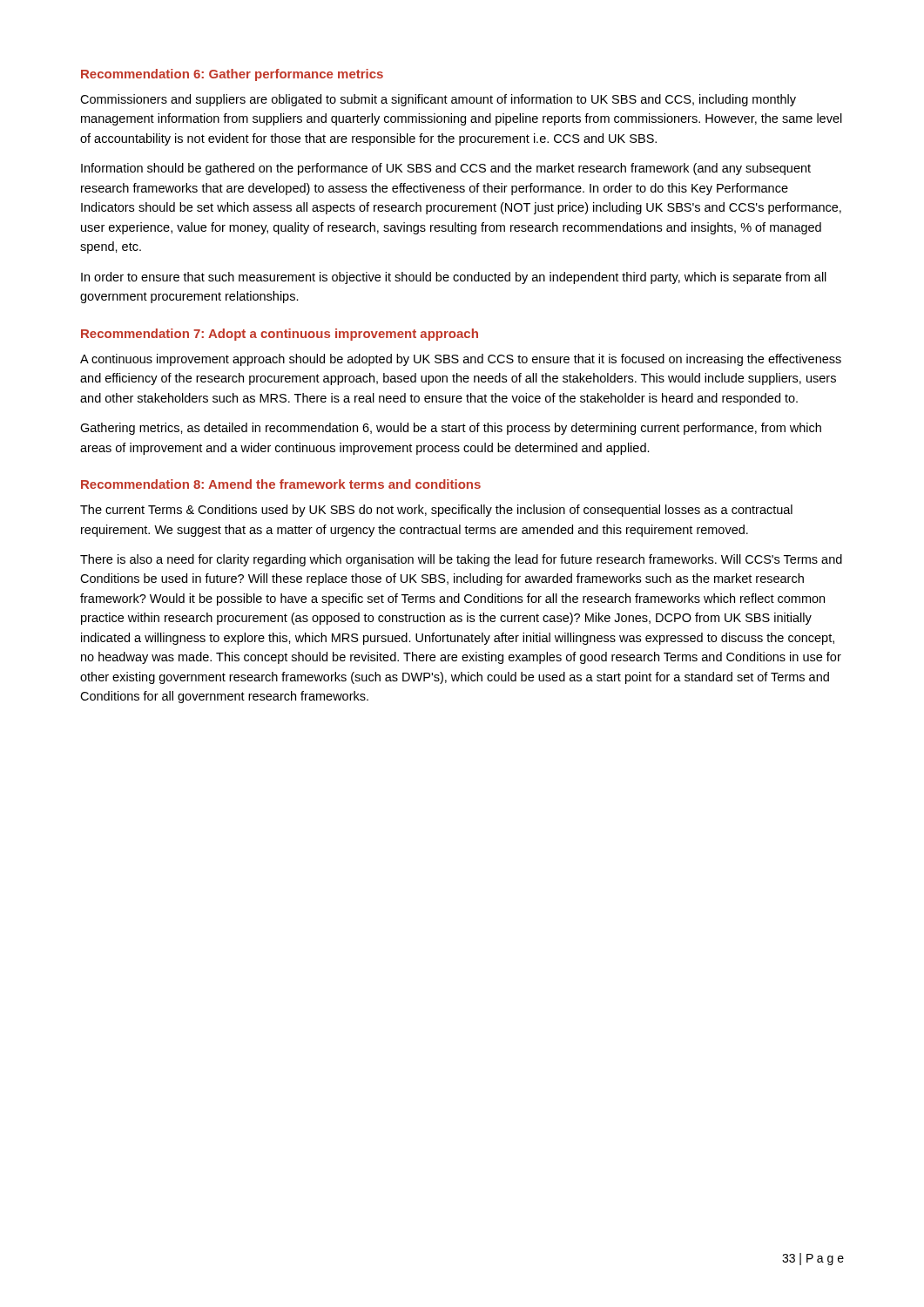The image size is (924, 1307).
Task: Locate the section header containing "Recommendation 7: Adopt a continuous improvement"
Action: [x=279, y=333]
